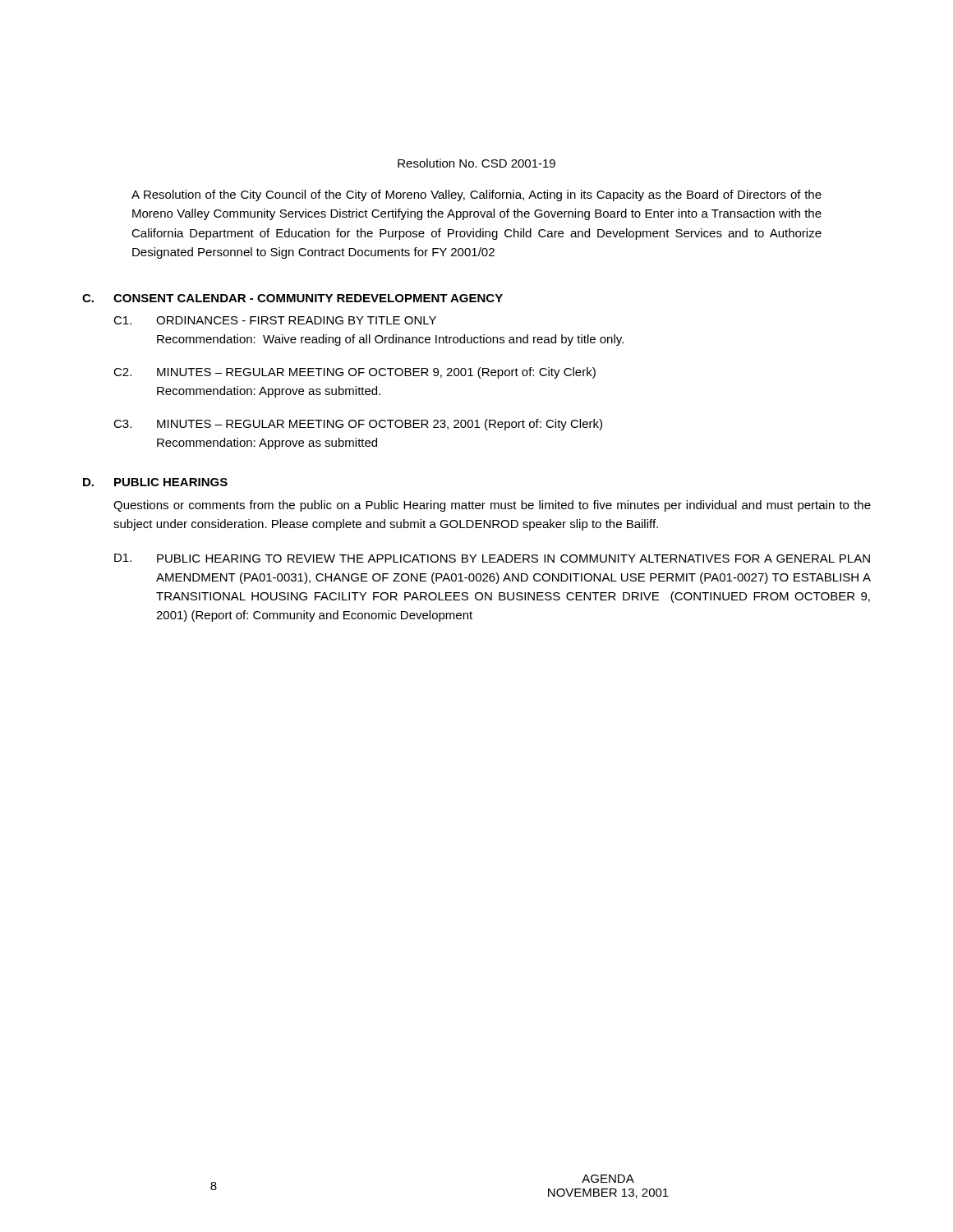
Task: Locate the passage starting "Resolution No. CSD 2001-19"
Action: (x=476, y=163)
